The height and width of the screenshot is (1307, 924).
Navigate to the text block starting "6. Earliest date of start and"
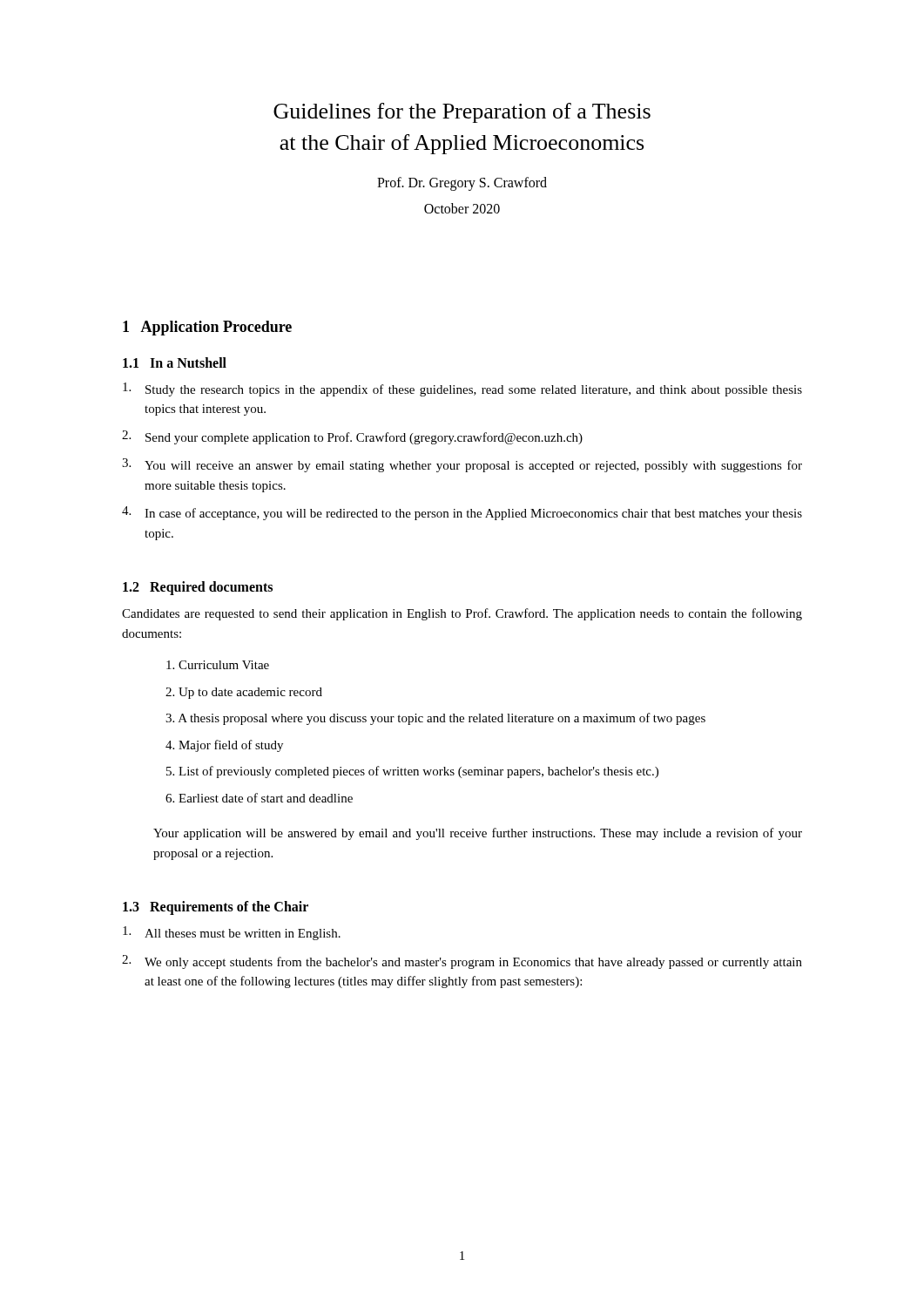point(259,798)
